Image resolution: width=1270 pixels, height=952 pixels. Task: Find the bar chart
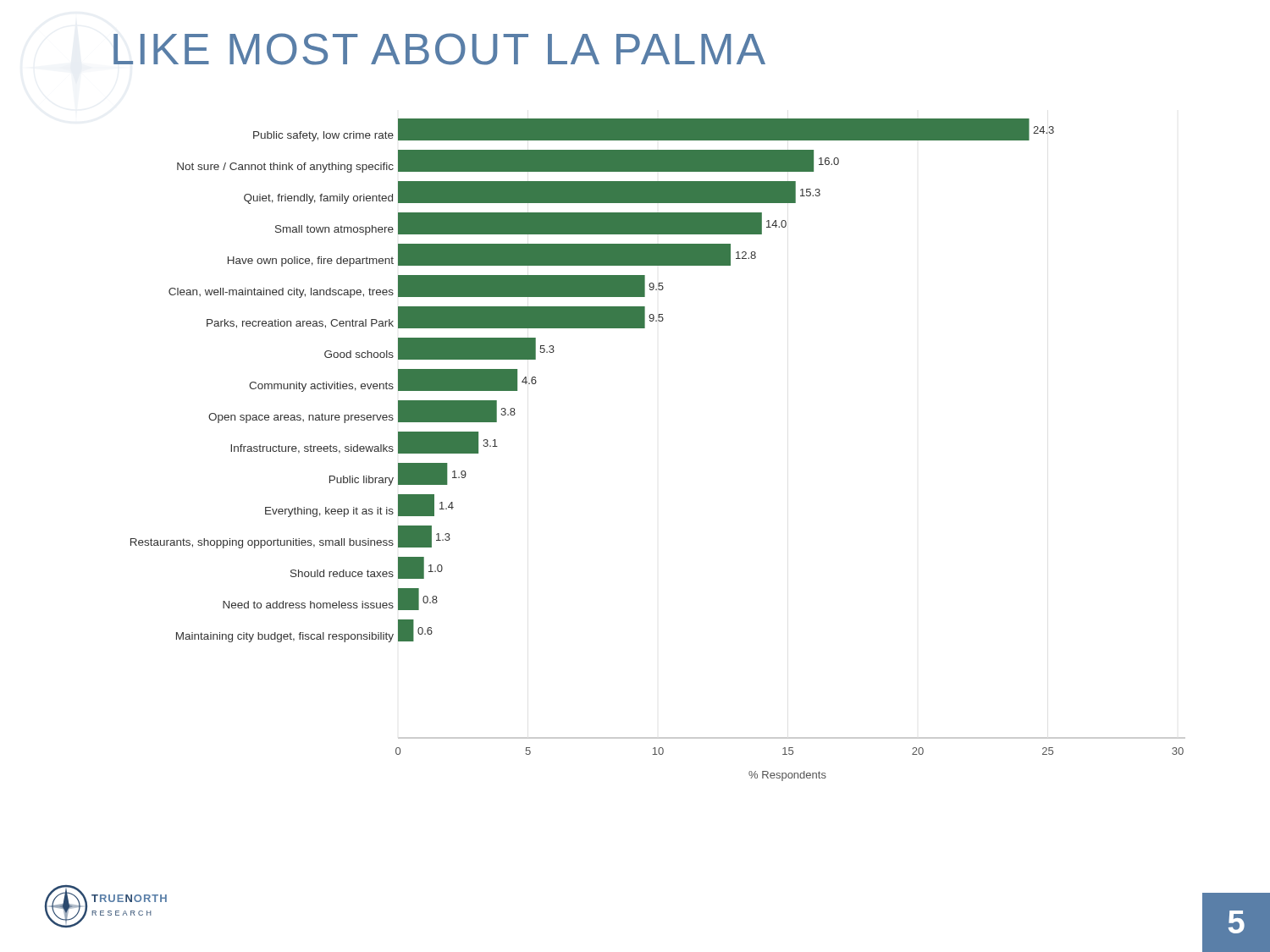click(x=635, y=453)
